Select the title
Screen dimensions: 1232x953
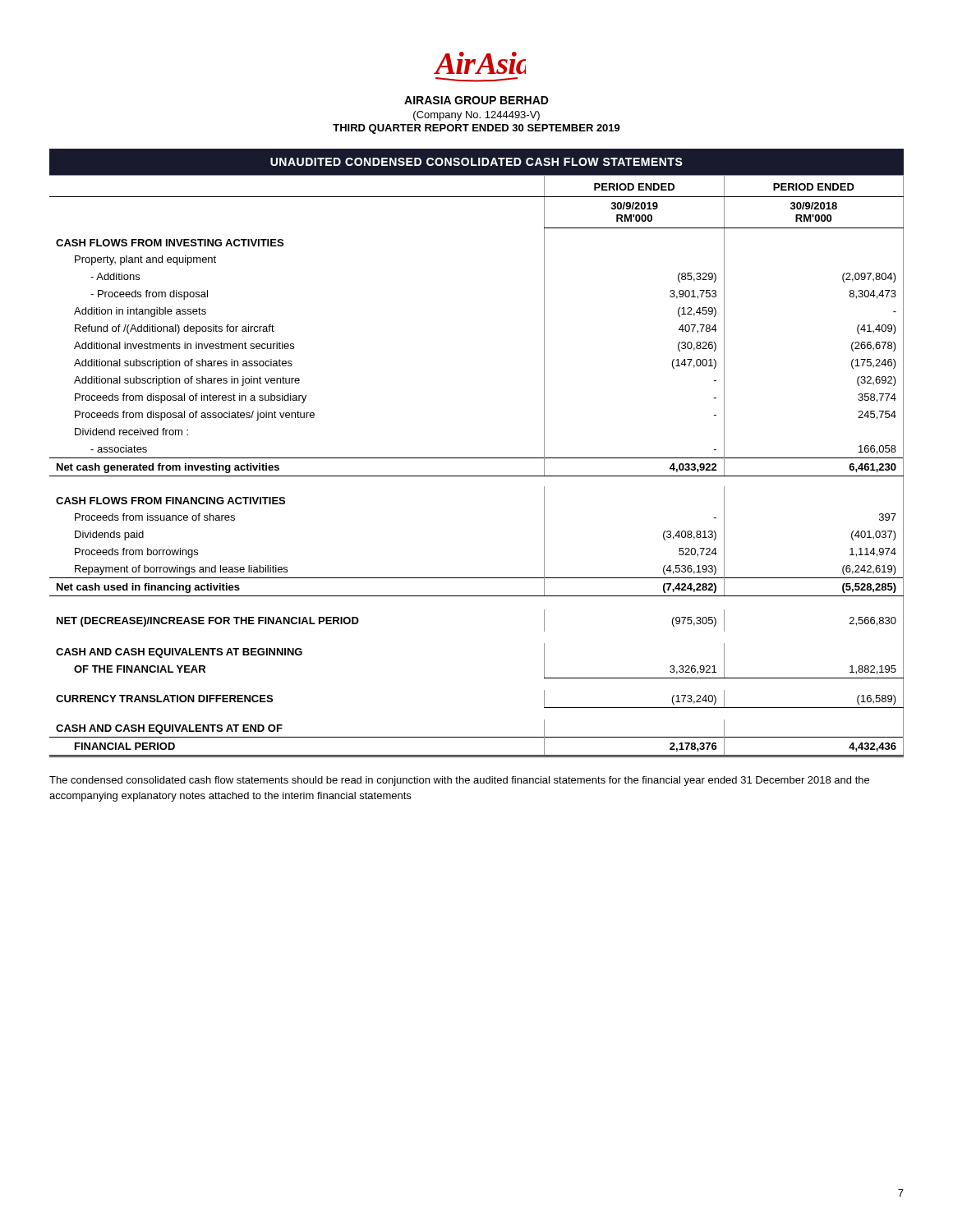click(x=476, y=114)
